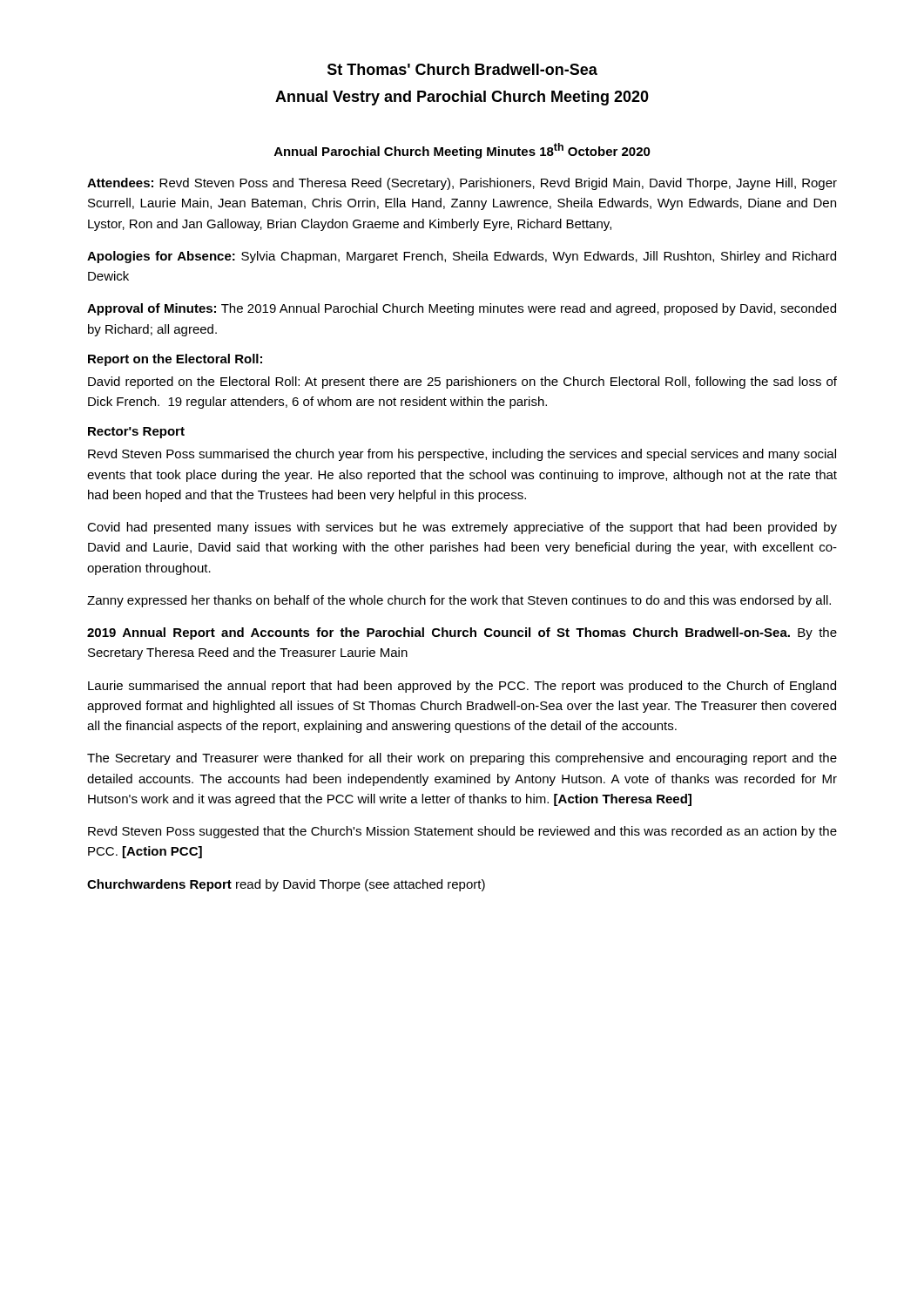This screenshot has height=1307, width=924.
Task: Locate the section header with the text "Report on the Electoral Roll:"
Action: pos(175,358)
